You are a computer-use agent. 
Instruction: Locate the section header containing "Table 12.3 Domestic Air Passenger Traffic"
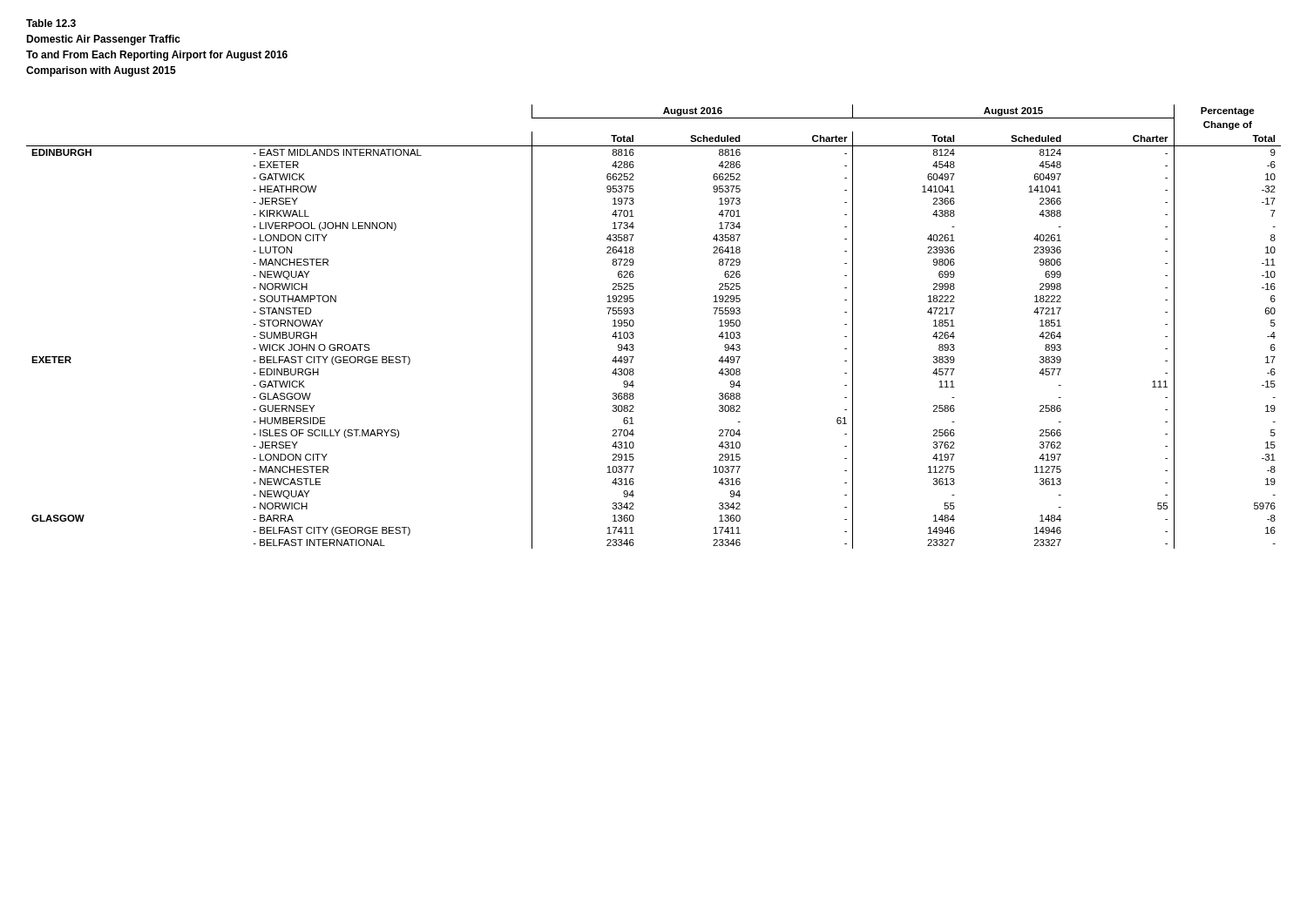click(157, 47)
